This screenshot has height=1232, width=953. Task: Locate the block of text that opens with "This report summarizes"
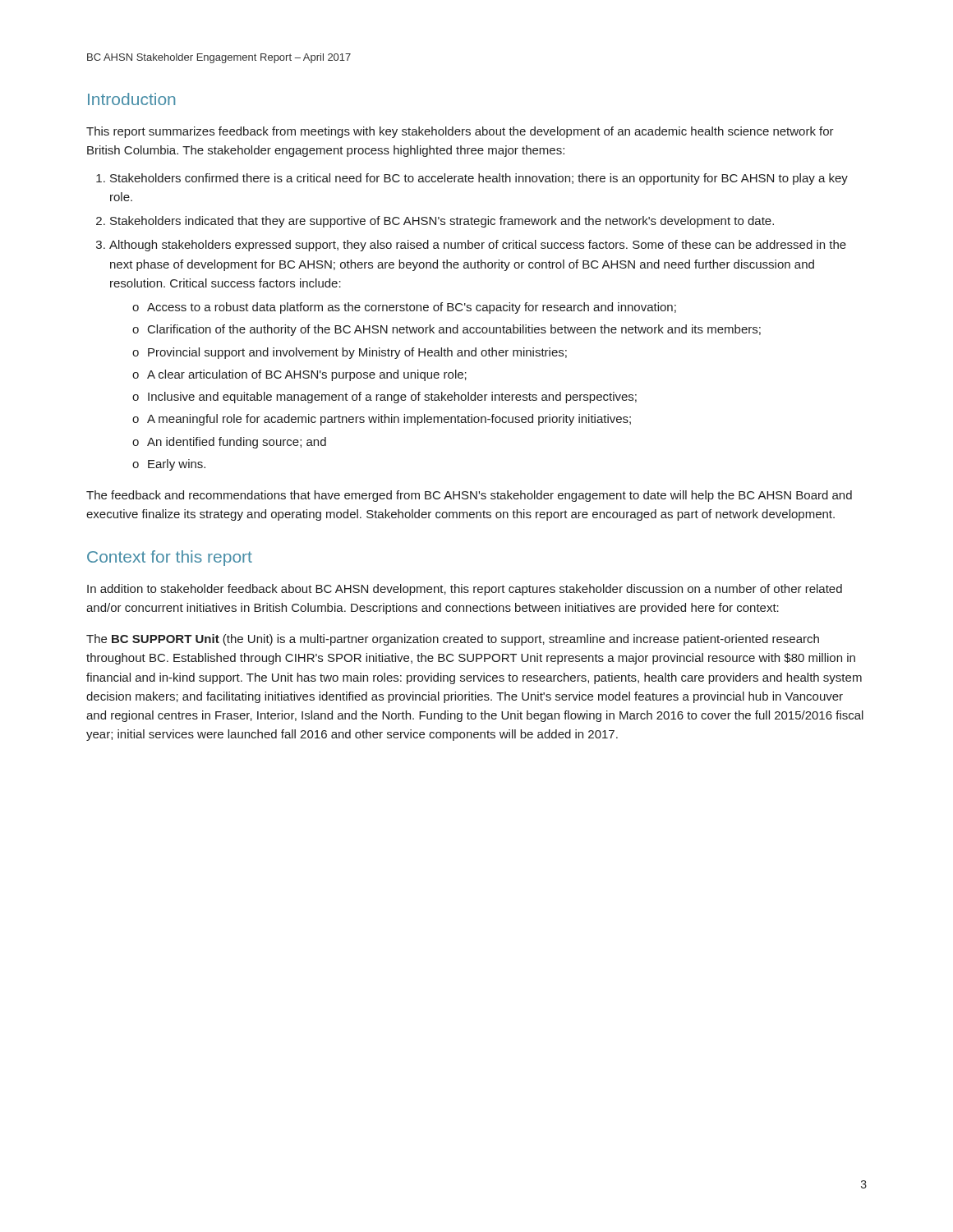point(476,141)
